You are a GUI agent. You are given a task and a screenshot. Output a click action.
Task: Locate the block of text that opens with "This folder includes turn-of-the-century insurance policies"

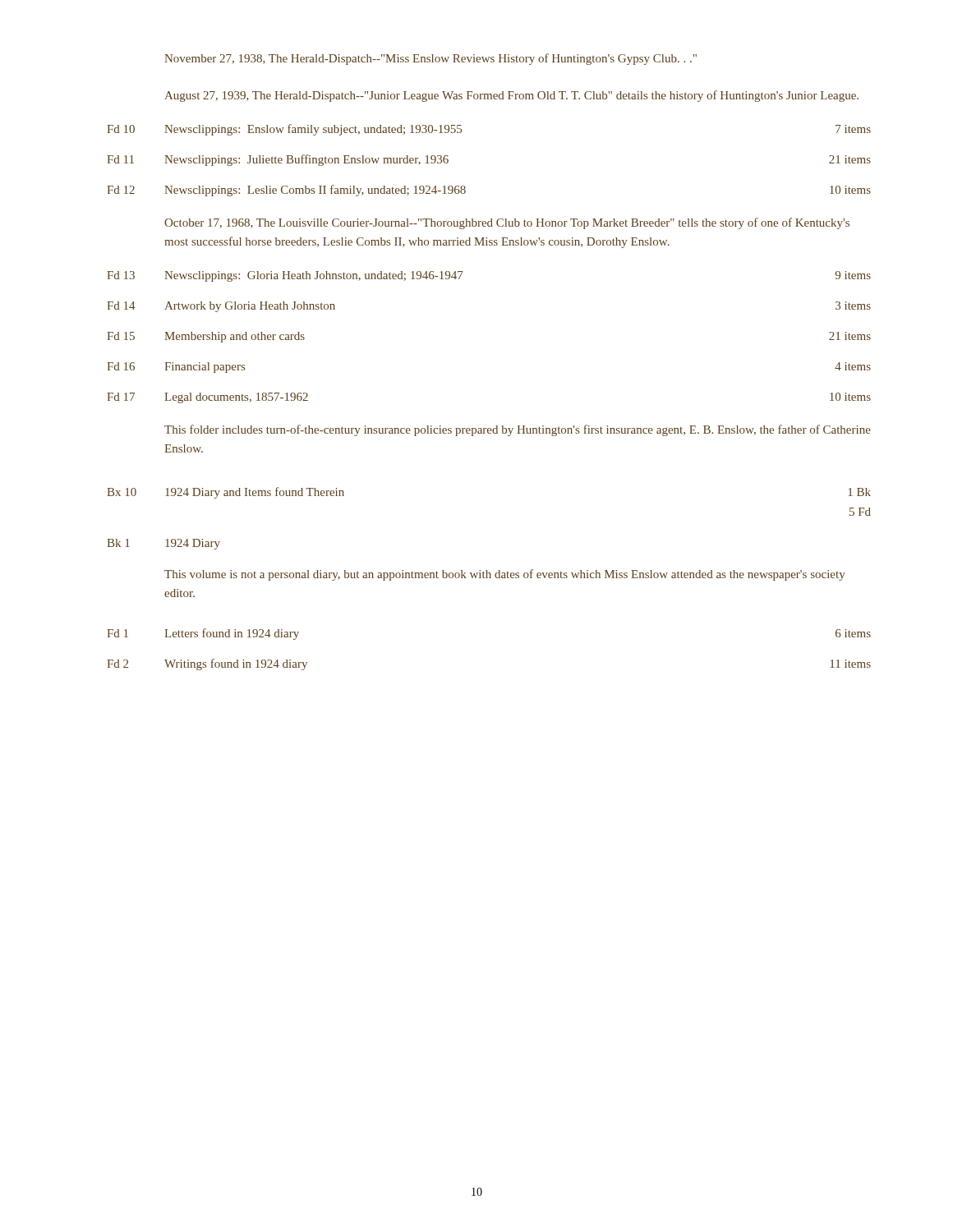click(x=517, y=439)
